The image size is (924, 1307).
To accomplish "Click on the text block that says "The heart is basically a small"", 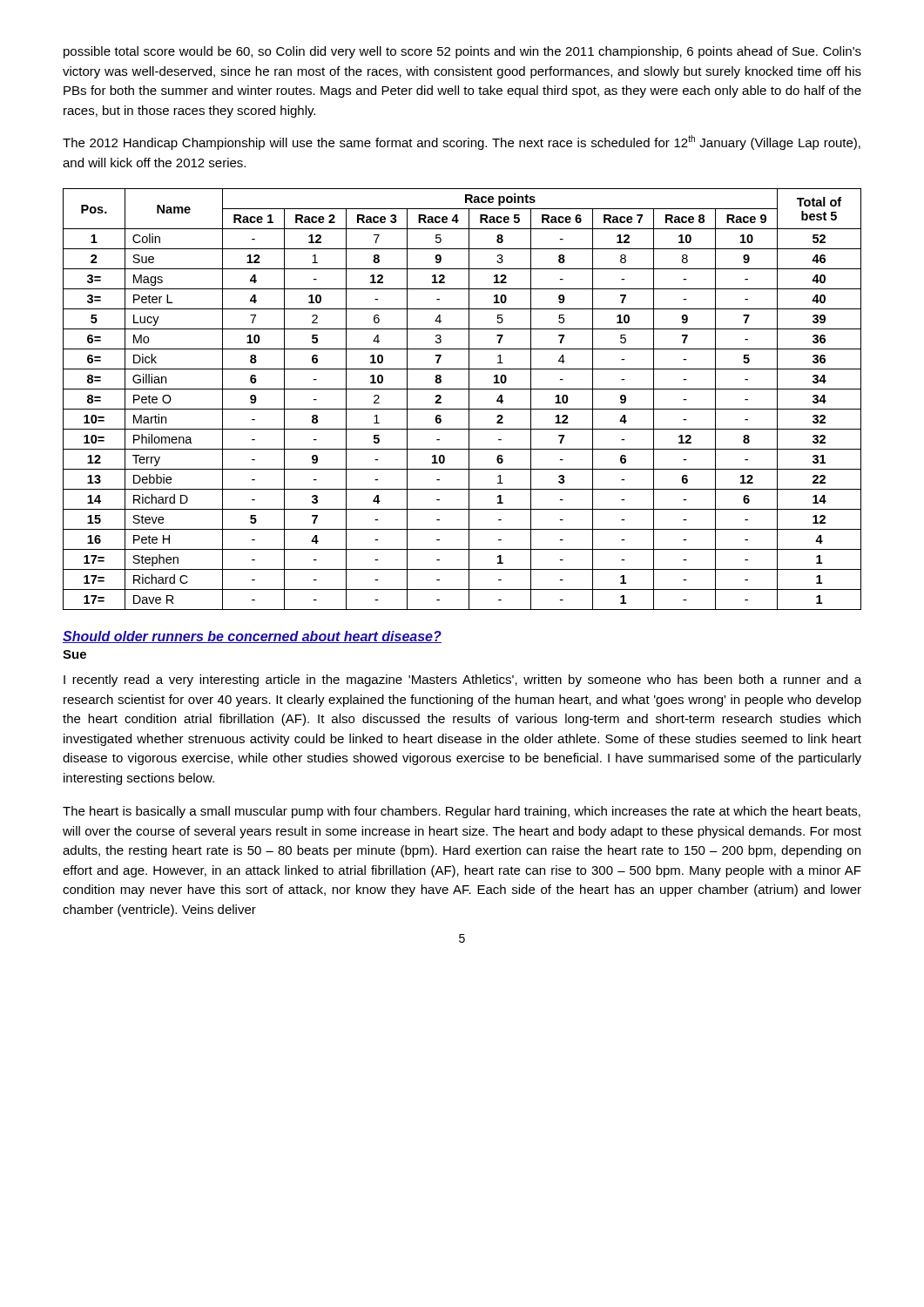I will coord(462,860).
